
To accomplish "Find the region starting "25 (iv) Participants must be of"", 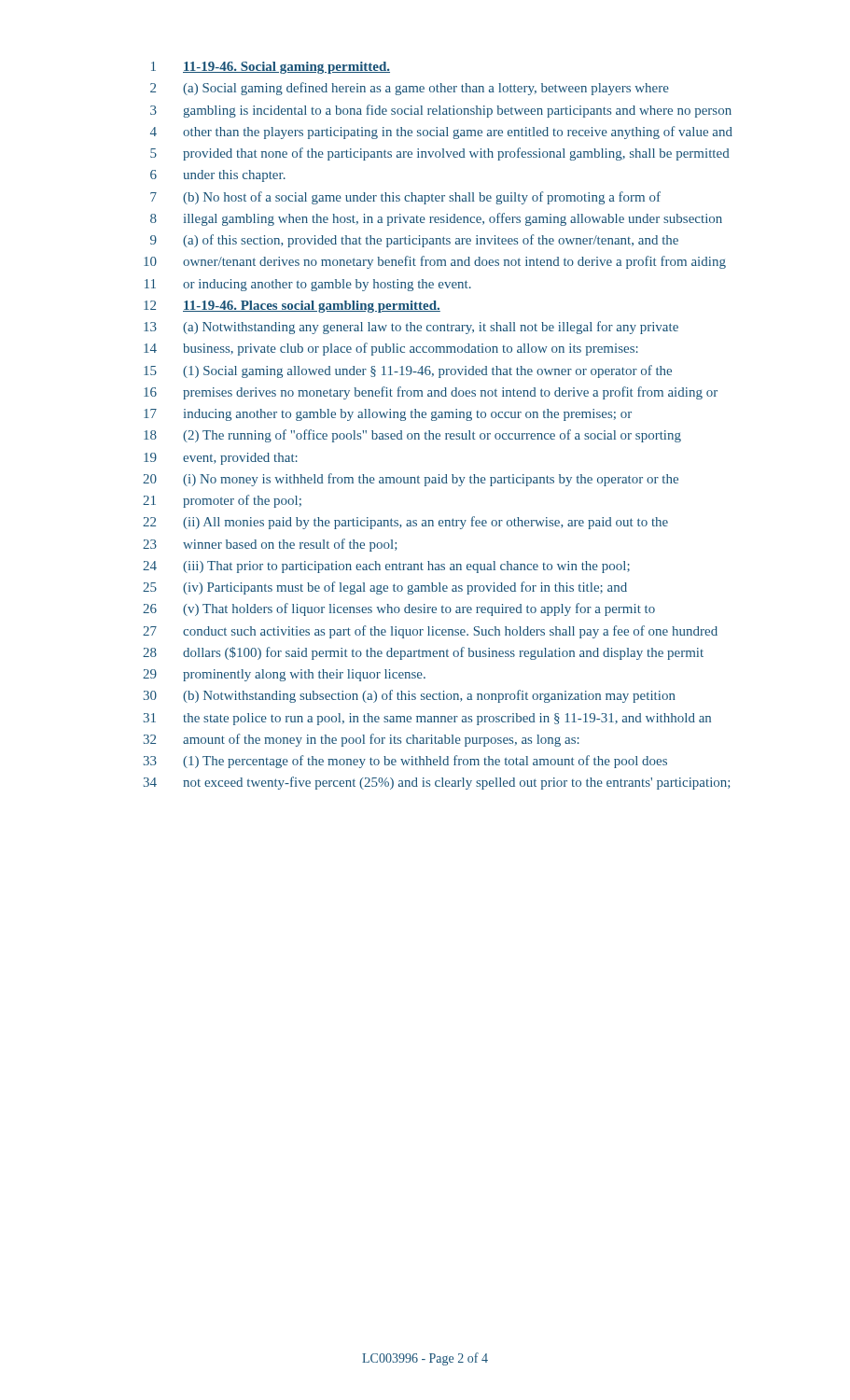I will coord(444,588).
